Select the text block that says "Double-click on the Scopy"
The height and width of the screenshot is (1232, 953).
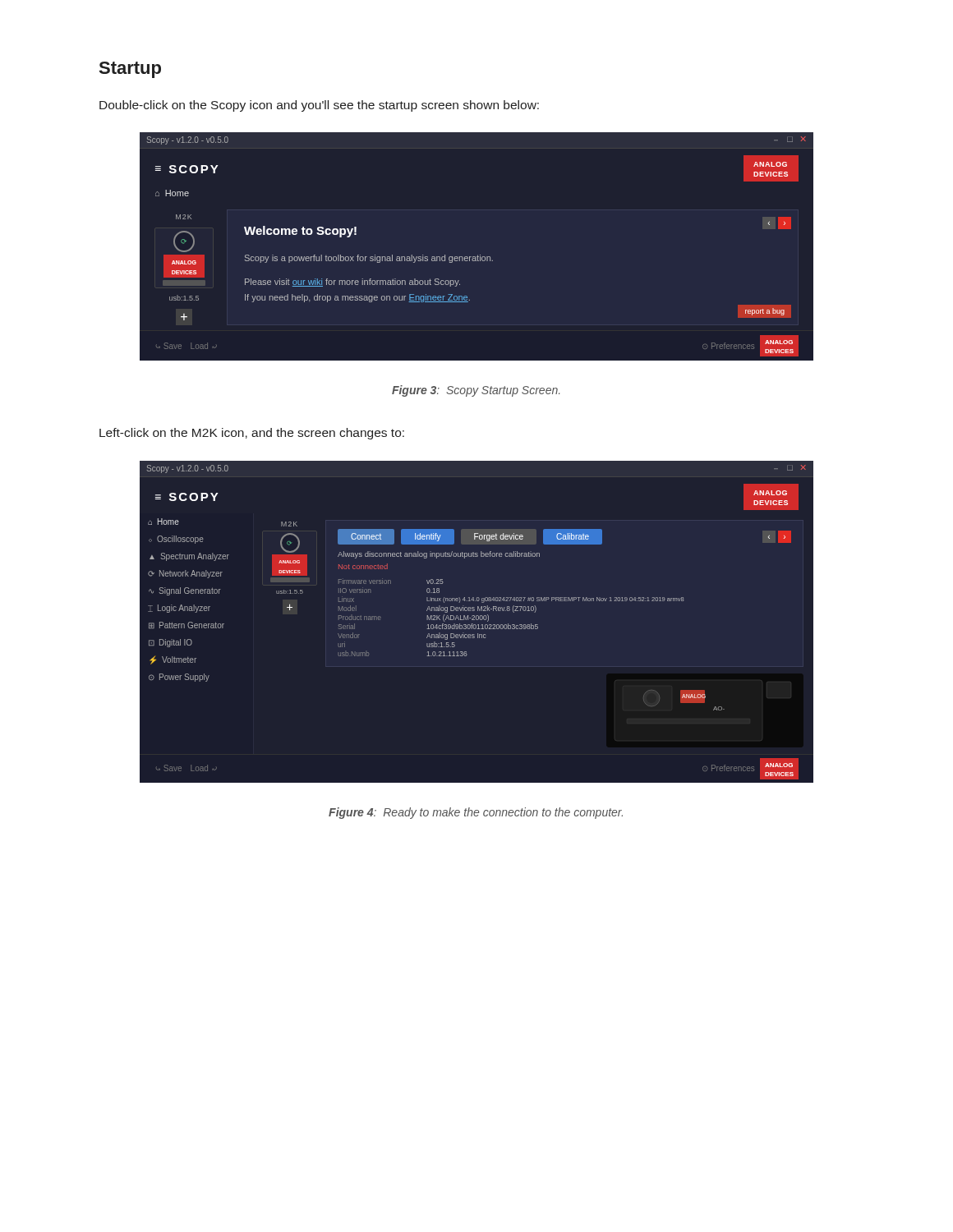[319, 105]
